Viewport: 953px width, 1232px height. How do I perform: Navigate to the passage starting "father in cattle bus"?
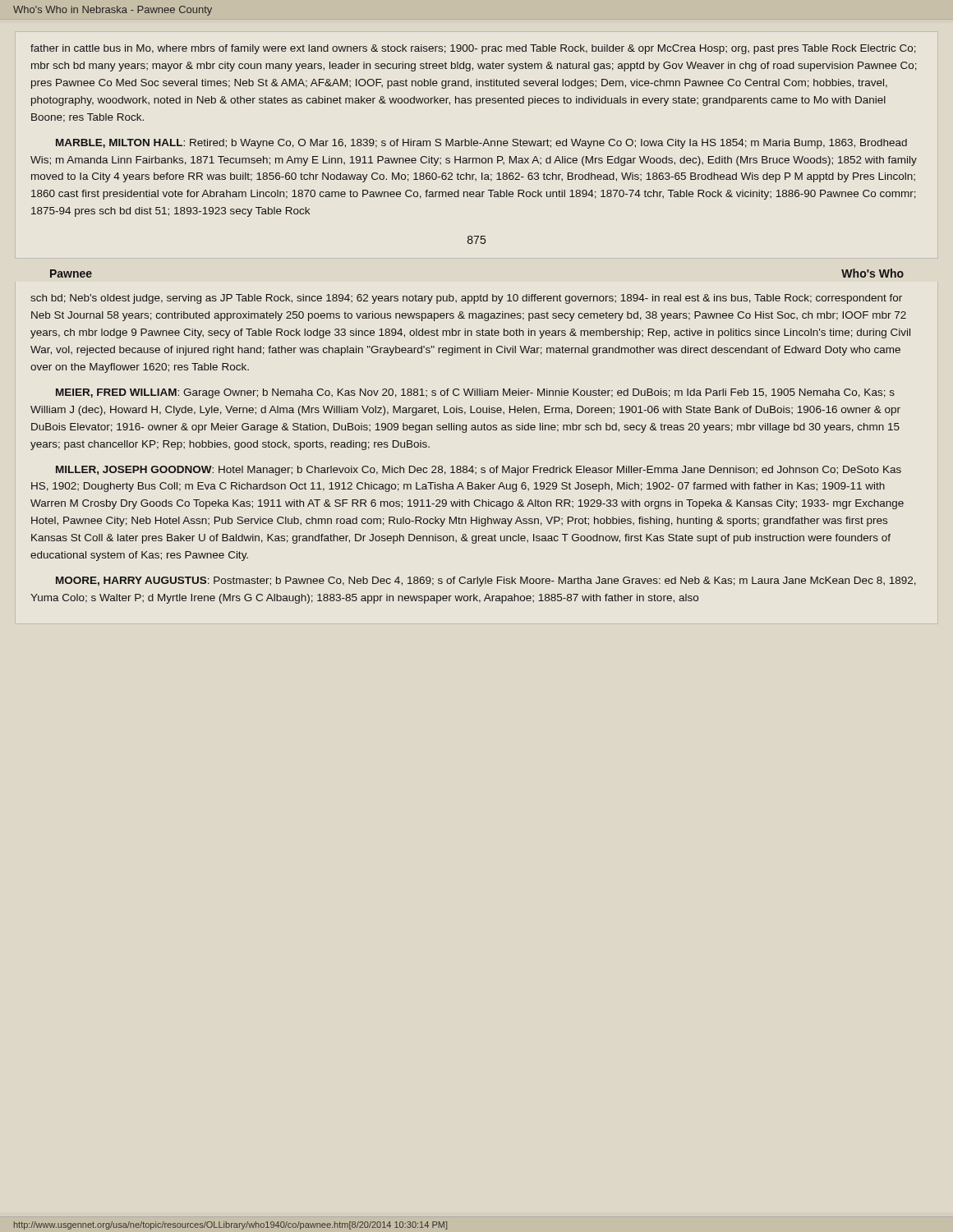tap(476, 130)
